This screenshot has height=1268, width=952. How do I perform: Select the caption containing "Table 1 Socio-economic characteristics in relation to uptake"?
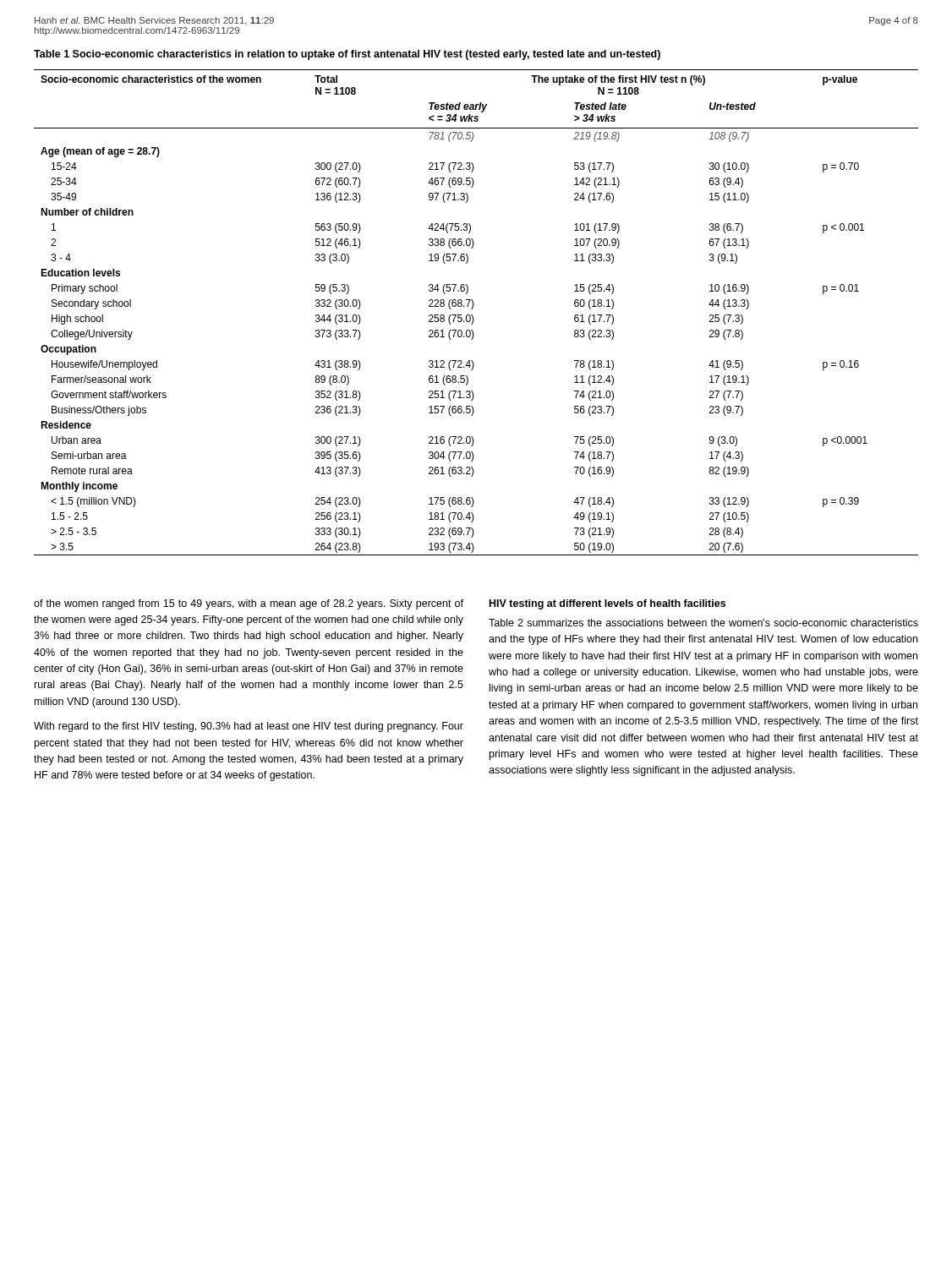[347, 54]
